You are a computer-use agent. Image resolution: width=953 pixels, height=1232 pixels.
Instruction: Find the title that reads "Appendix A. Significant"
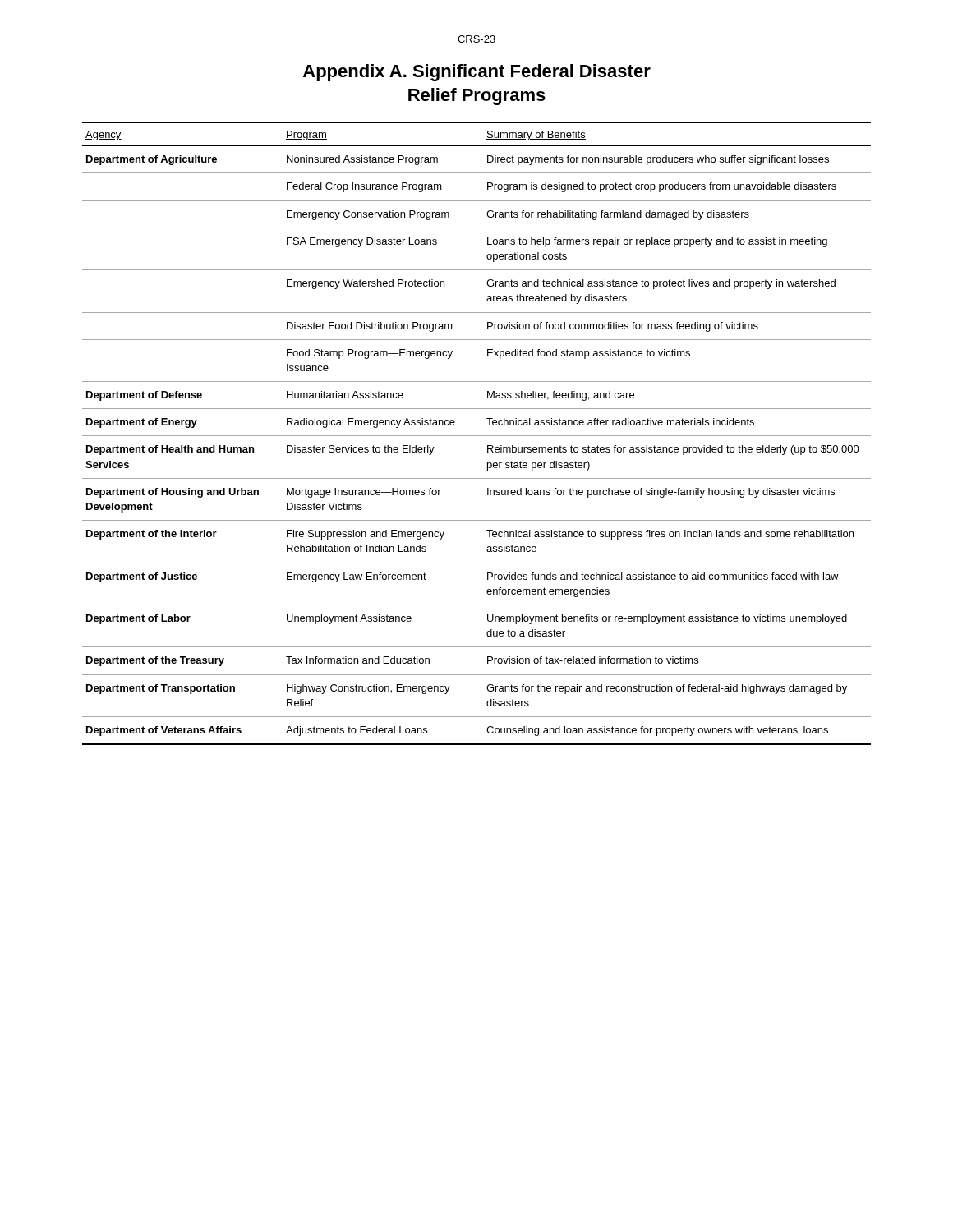[476, 83]
